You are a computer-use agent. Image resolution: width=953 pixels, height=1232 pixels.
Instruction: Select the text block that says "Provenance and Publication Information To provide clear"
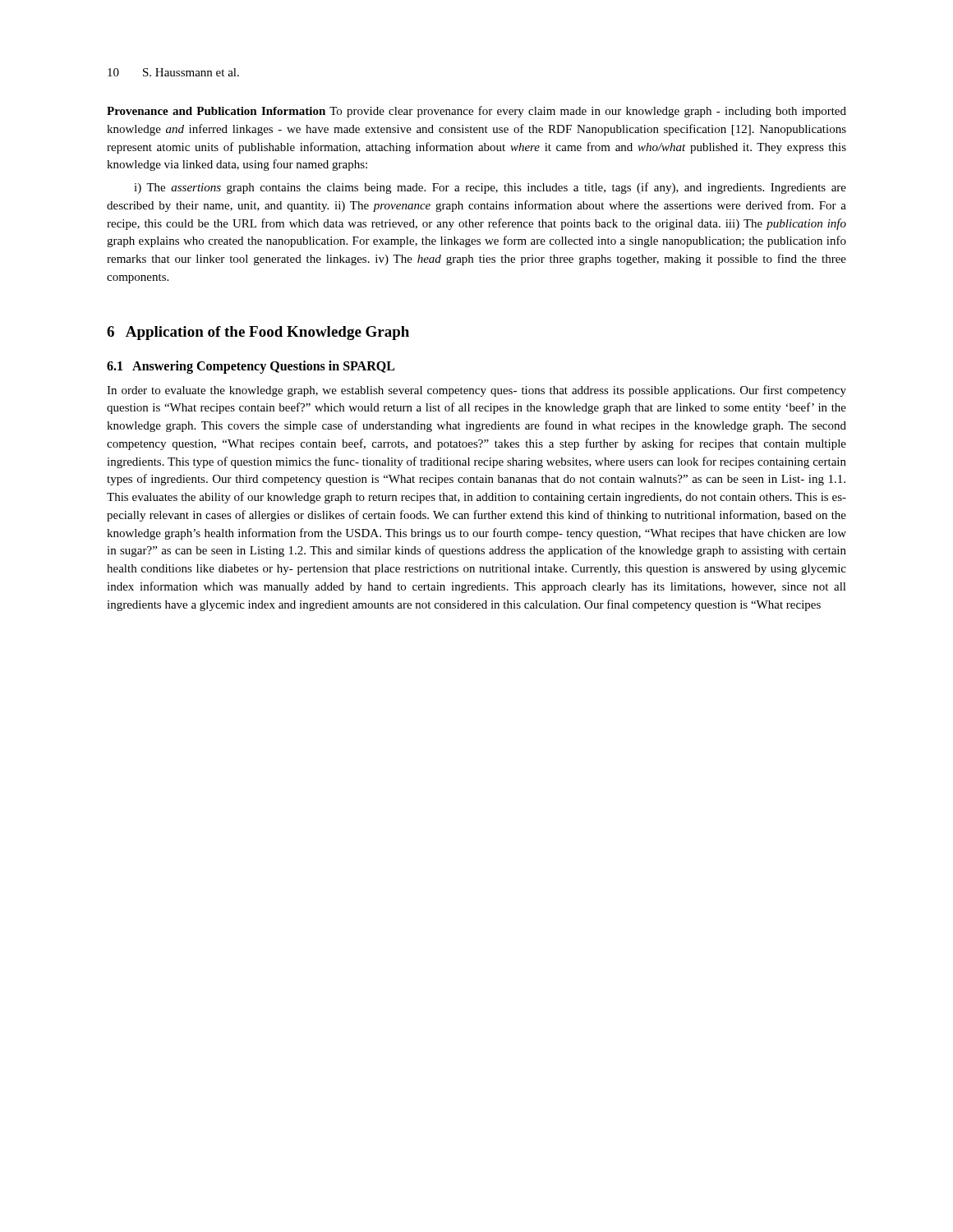pyautogui.click(x=476, y=138)
